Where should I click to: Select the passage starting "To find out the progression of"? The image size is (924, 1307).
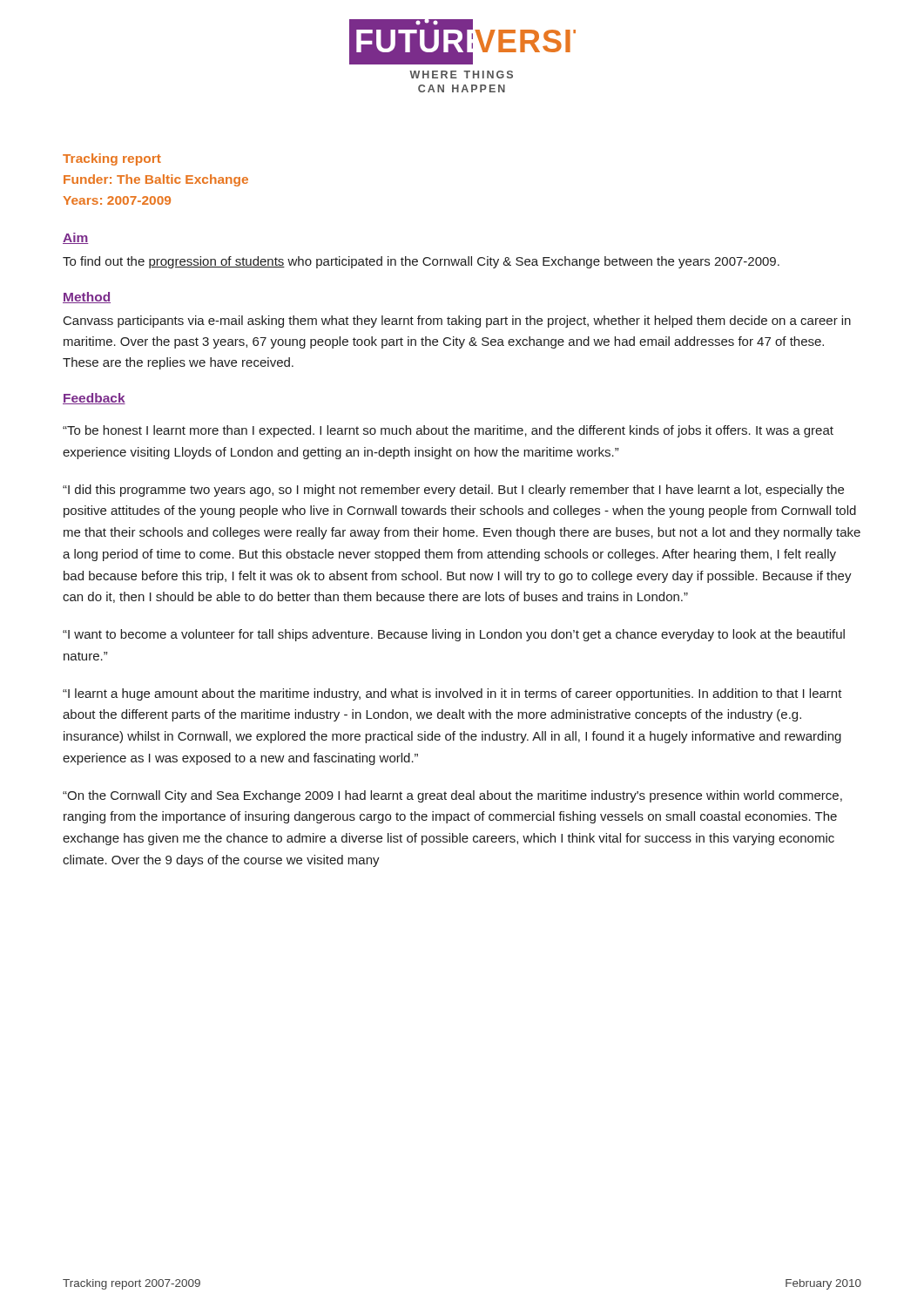point(421,261)
